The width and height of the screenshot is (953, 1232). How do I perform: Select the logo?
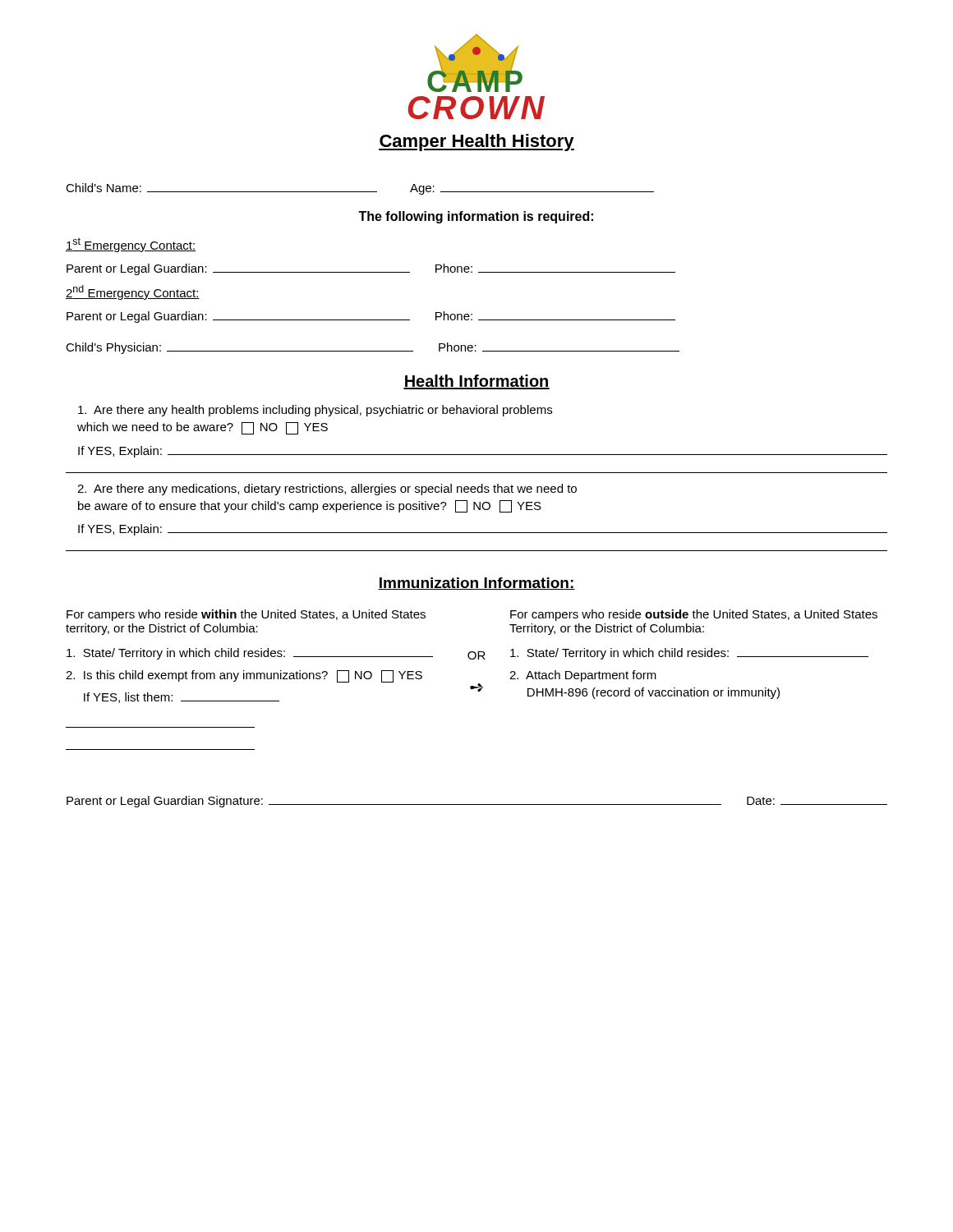tap(476, 79)
